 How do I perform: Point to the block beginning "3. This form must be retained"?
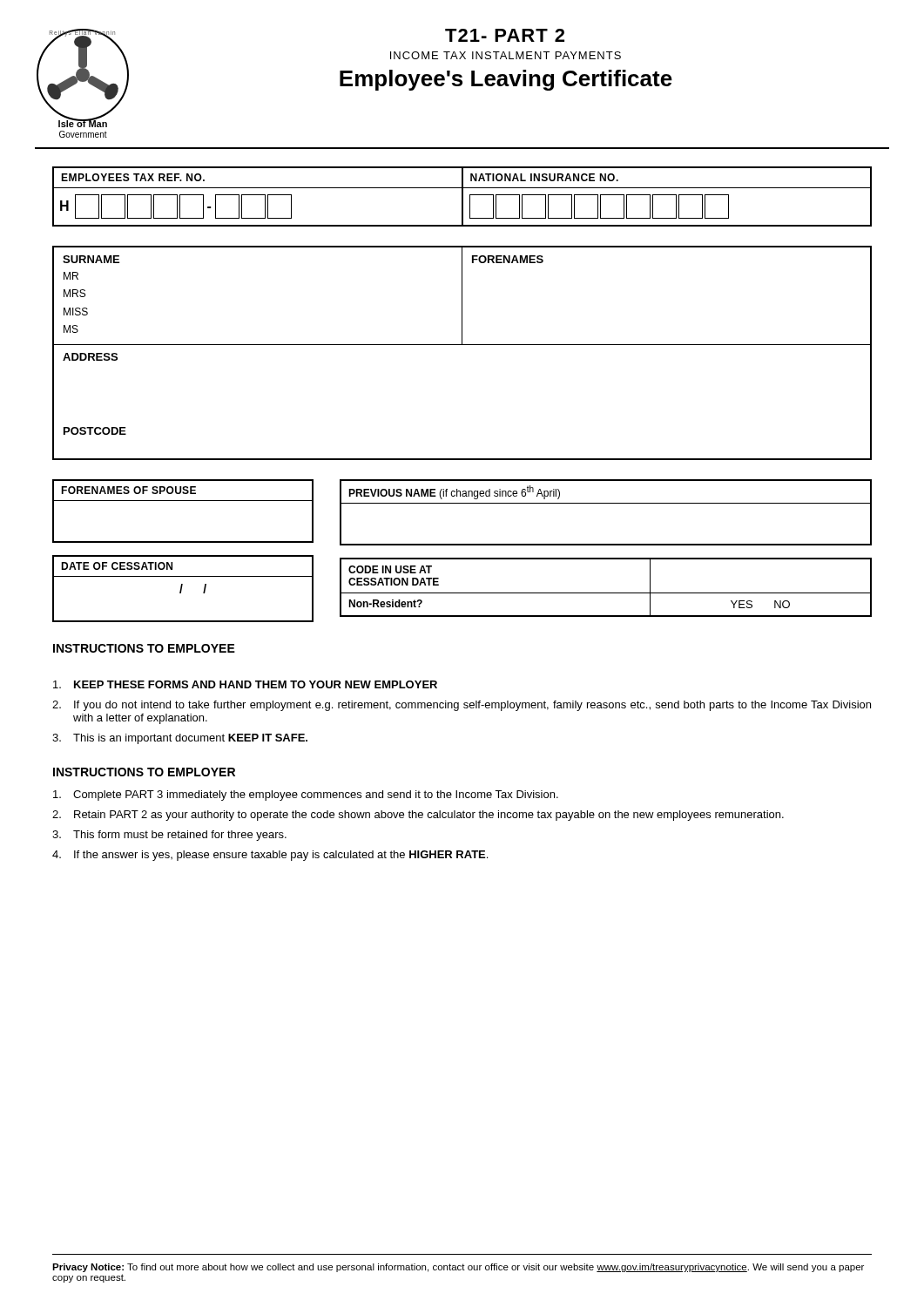pyautogui.click(x=170, y=834)
